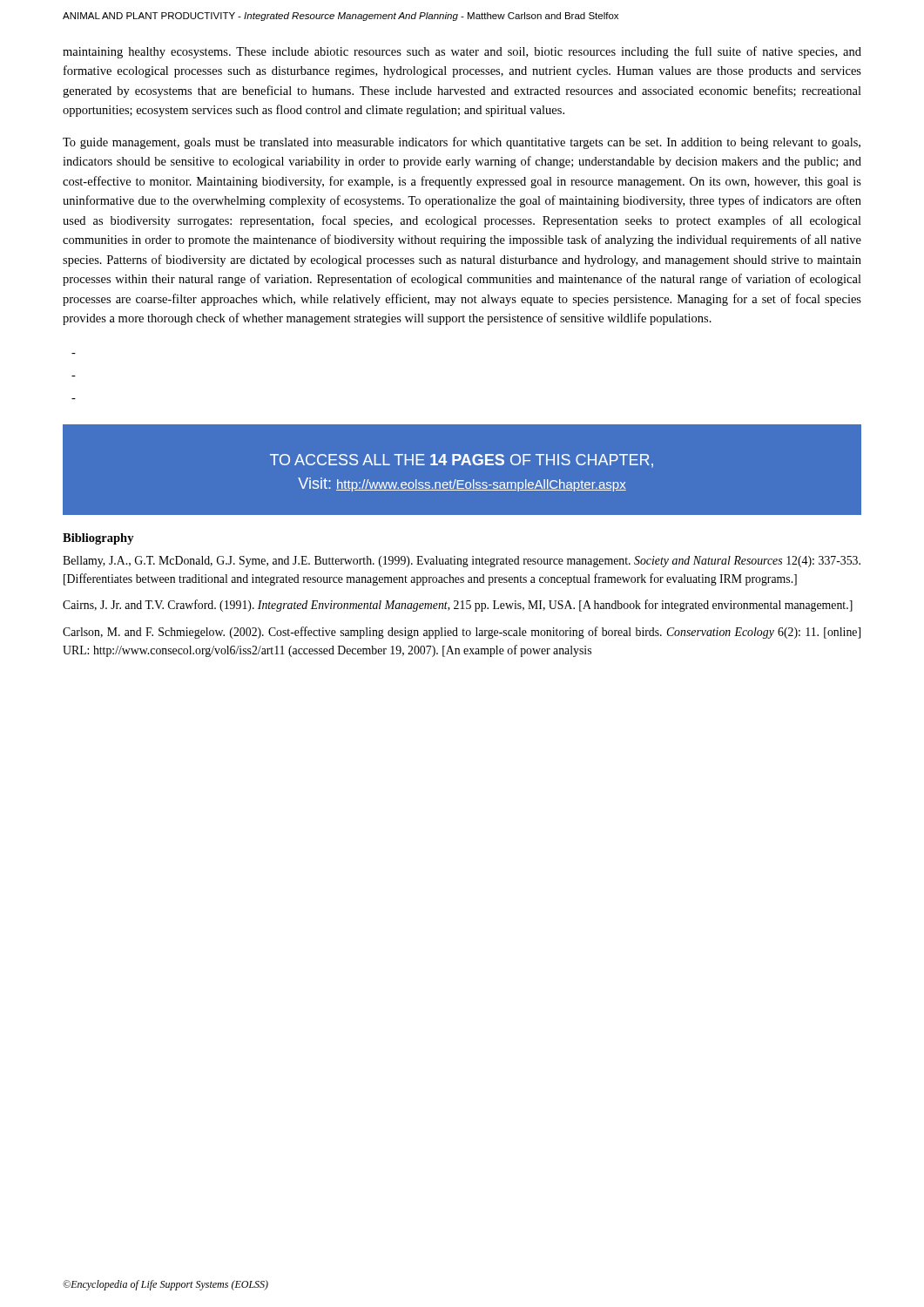
Task: Select the block starting "maintaining healthy ecosystems. These include"
Action: click(462, 81)
